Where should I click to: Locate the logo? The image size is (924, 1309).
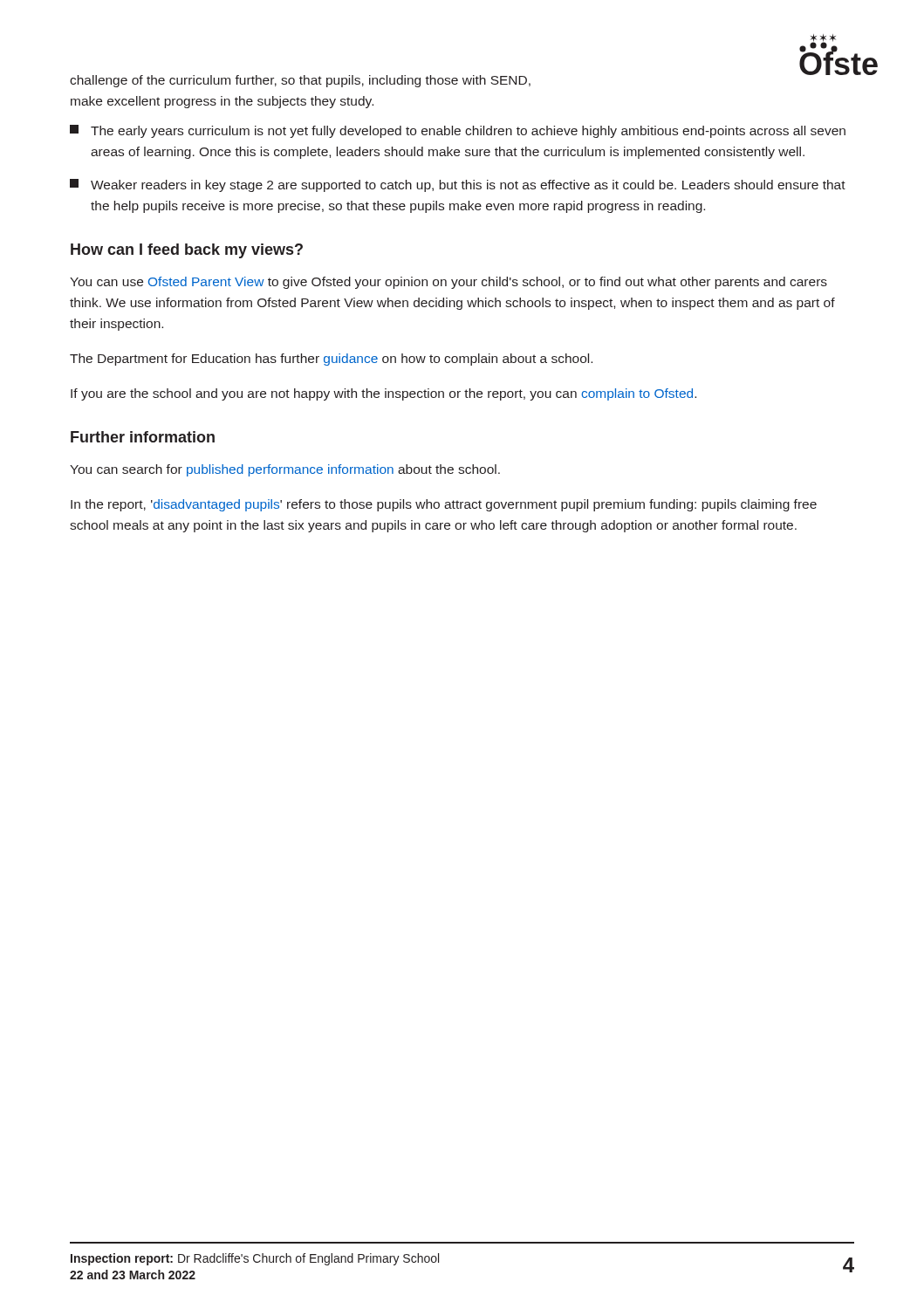pos(831,65)
